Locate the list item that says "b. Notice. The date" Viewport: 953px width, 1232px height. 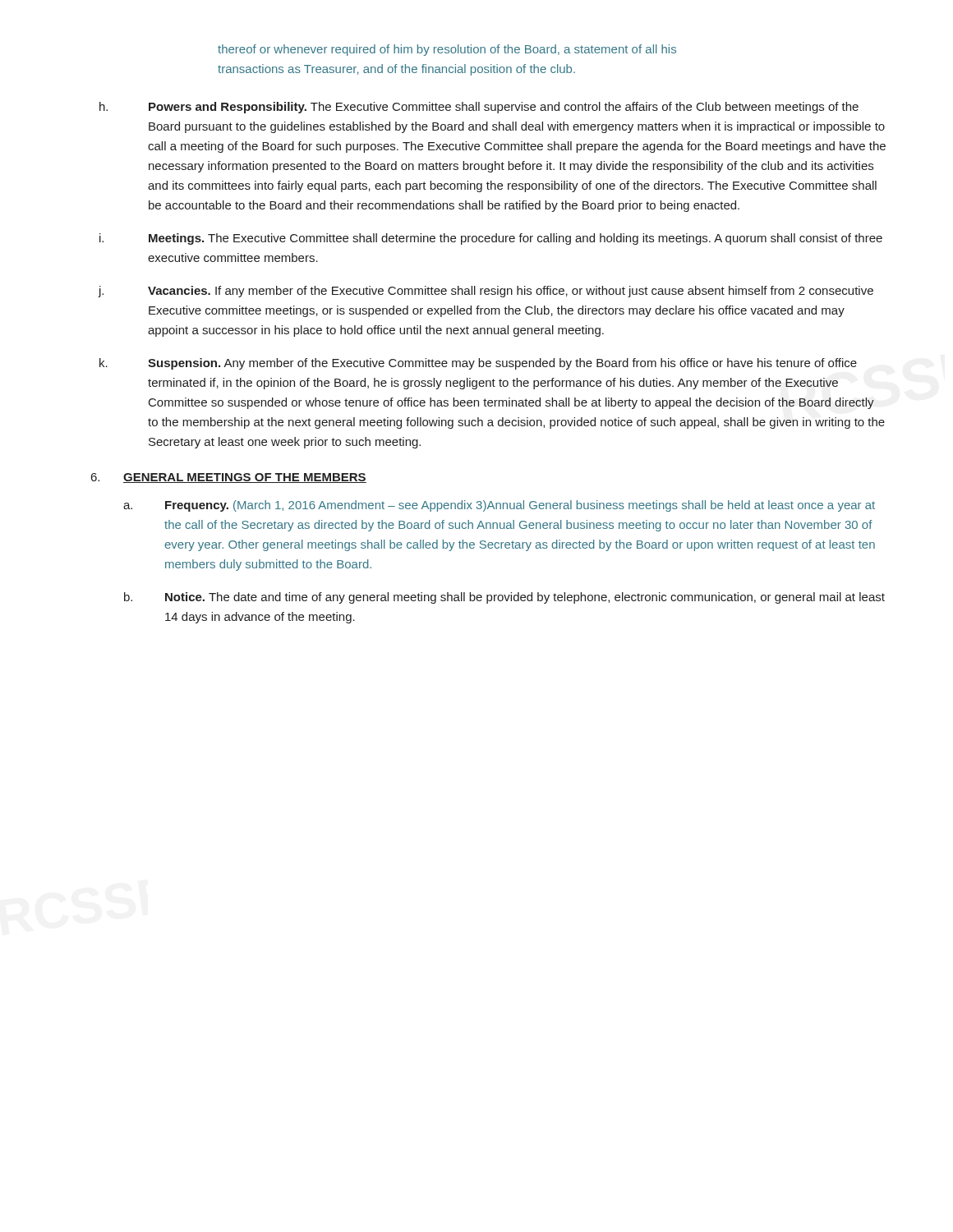click(505, 607)
